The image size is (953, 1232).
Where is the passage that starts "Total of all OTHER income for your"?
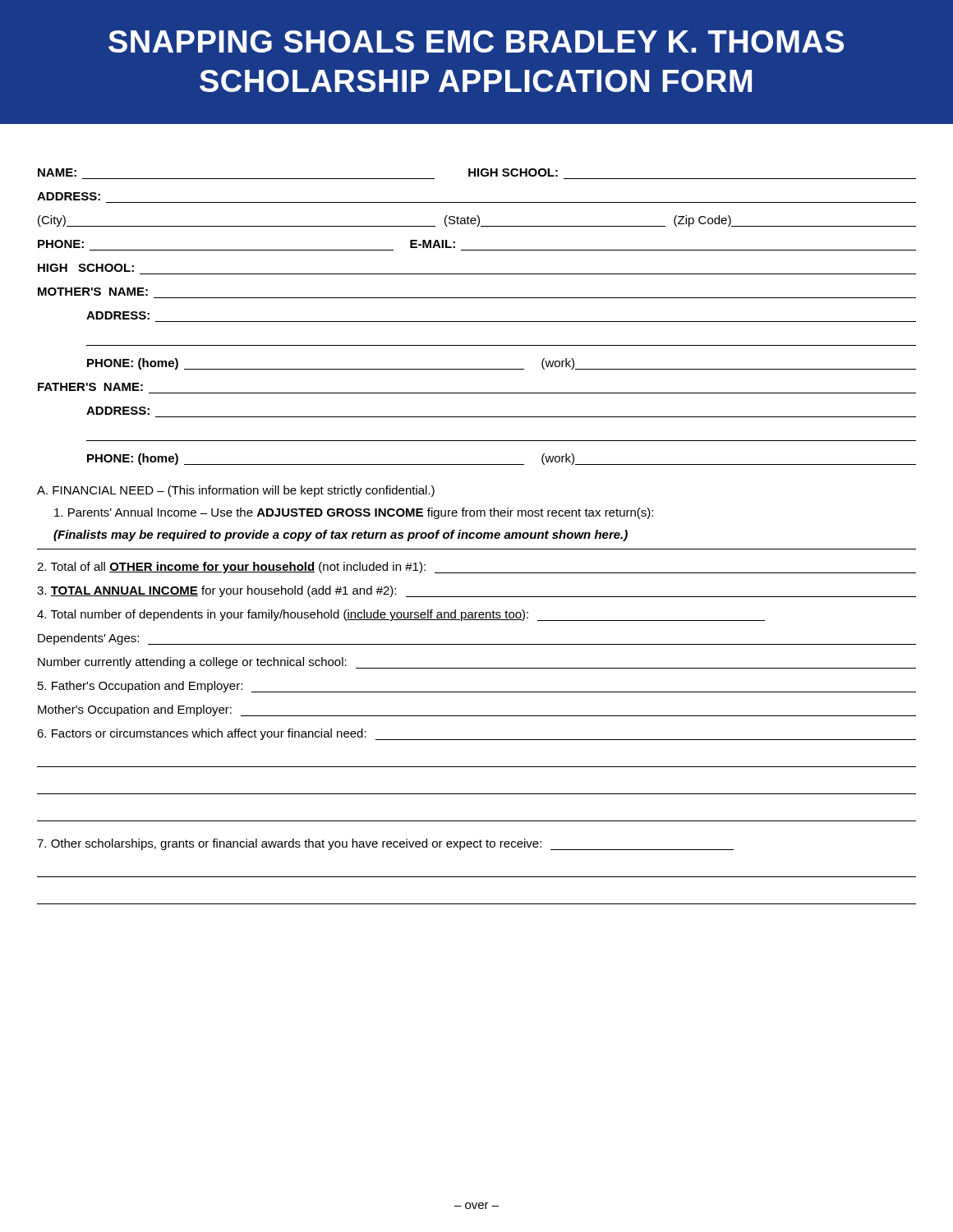point(476,565)
